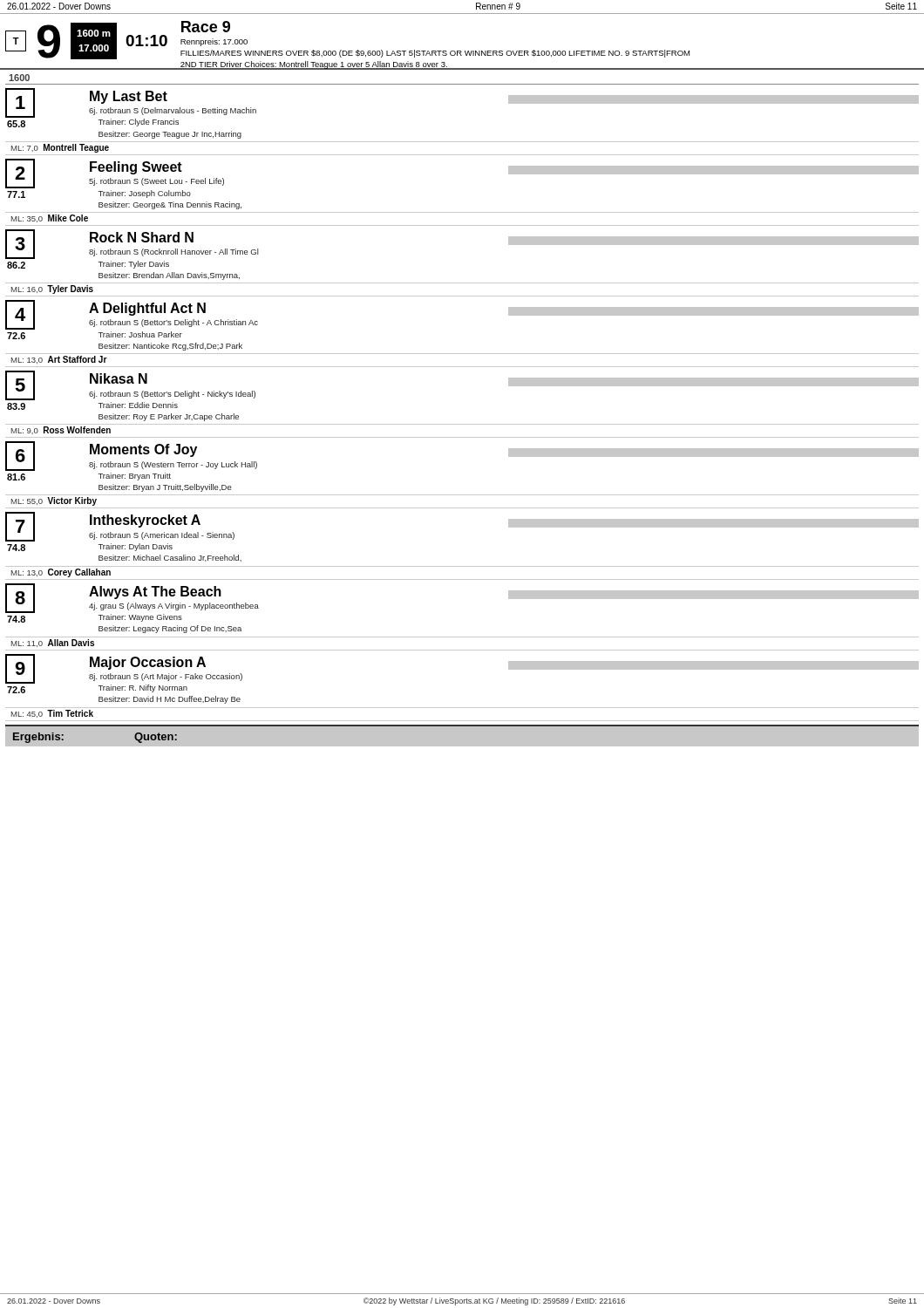Locate the text starting "ML: 13,0 Corey"
The width and height of the screenshot is (924, 1308).
click(61, 572)
